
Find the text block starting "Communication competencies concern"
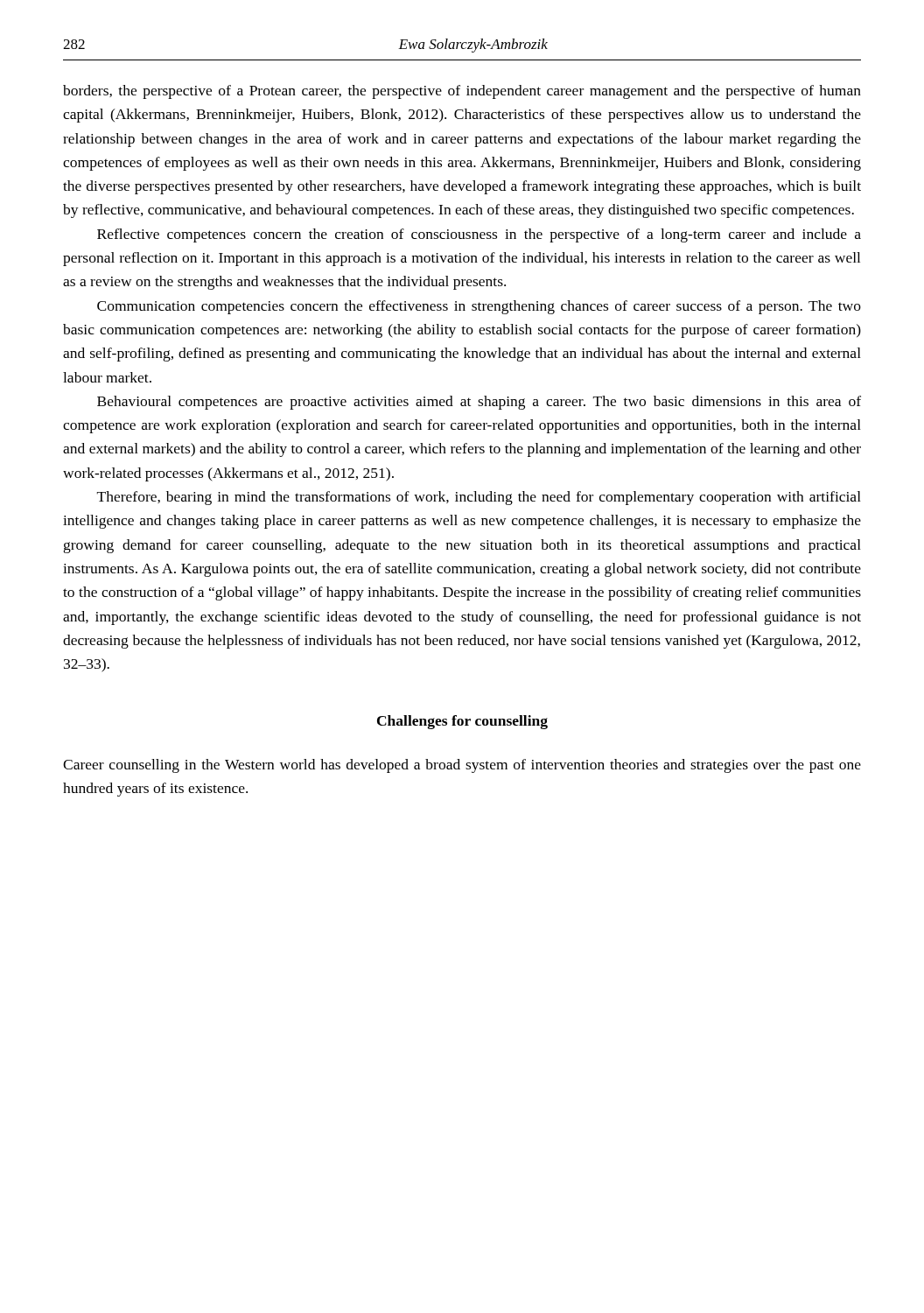point(462,342)
